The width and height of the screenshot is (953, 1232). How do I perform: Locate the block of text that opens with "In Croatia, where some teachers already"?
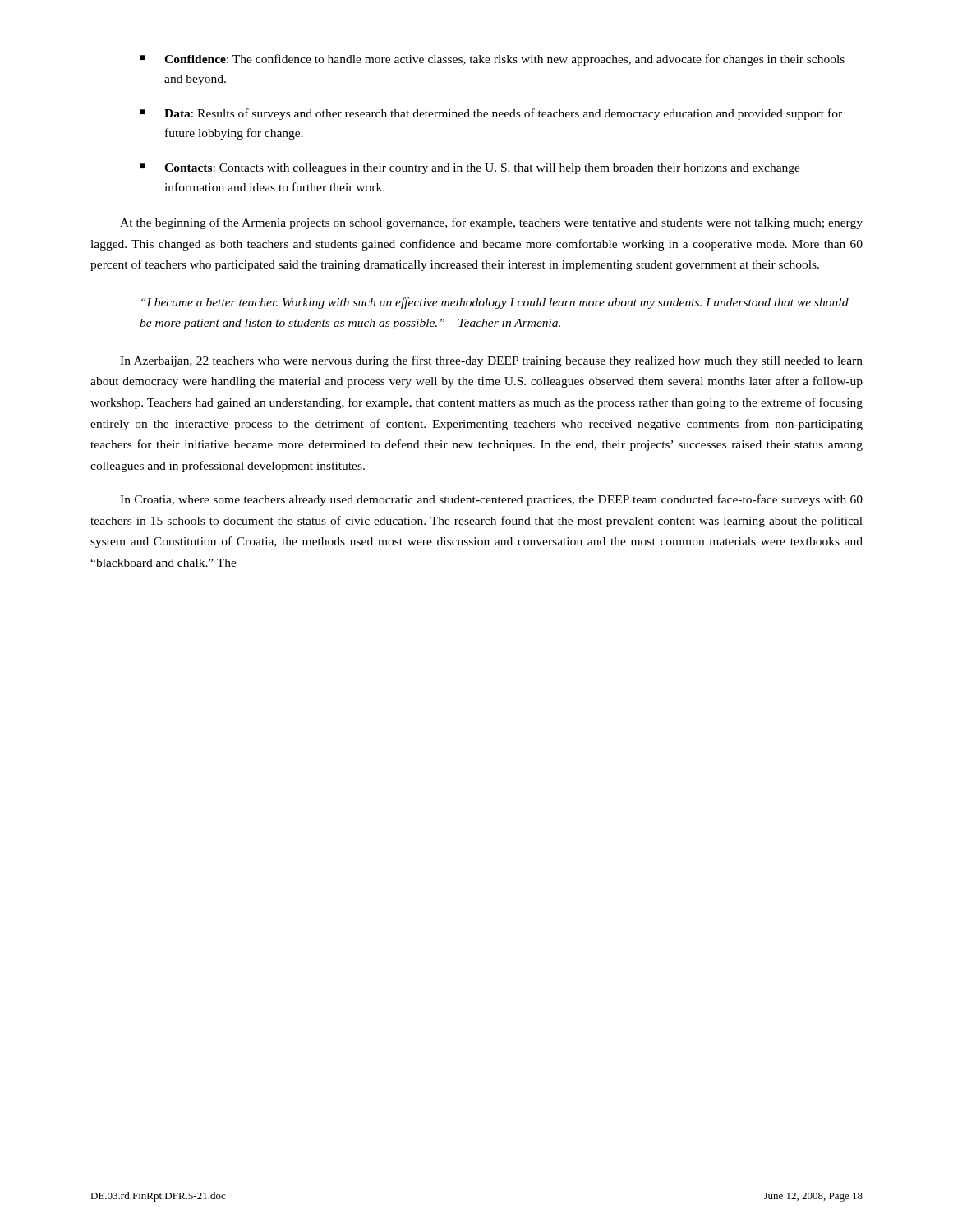(x=476, y=531)
